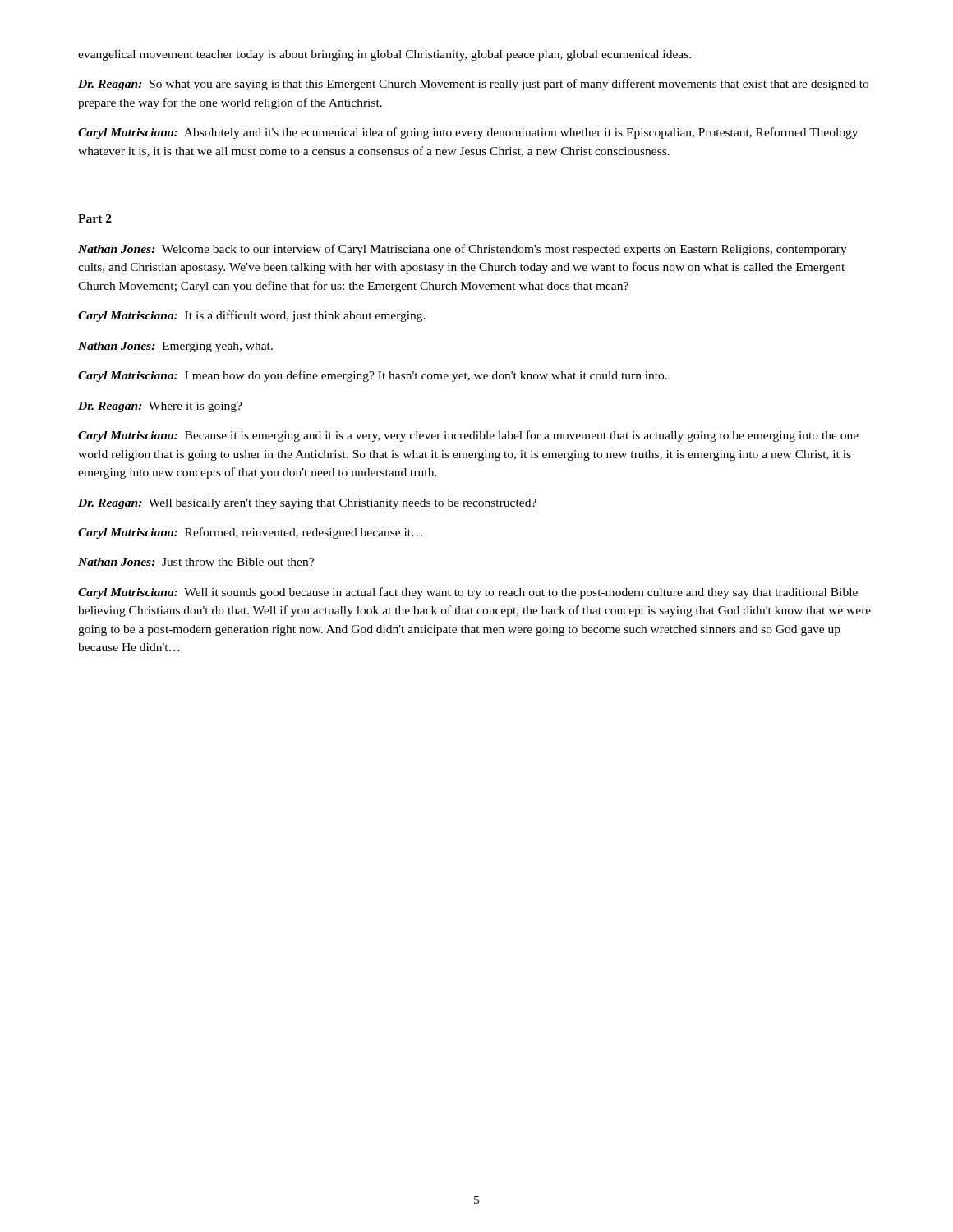
Task: Locate the region starting "Caryl Matrisciana: It is a difficult word, just"
Action: coord(252,316)
